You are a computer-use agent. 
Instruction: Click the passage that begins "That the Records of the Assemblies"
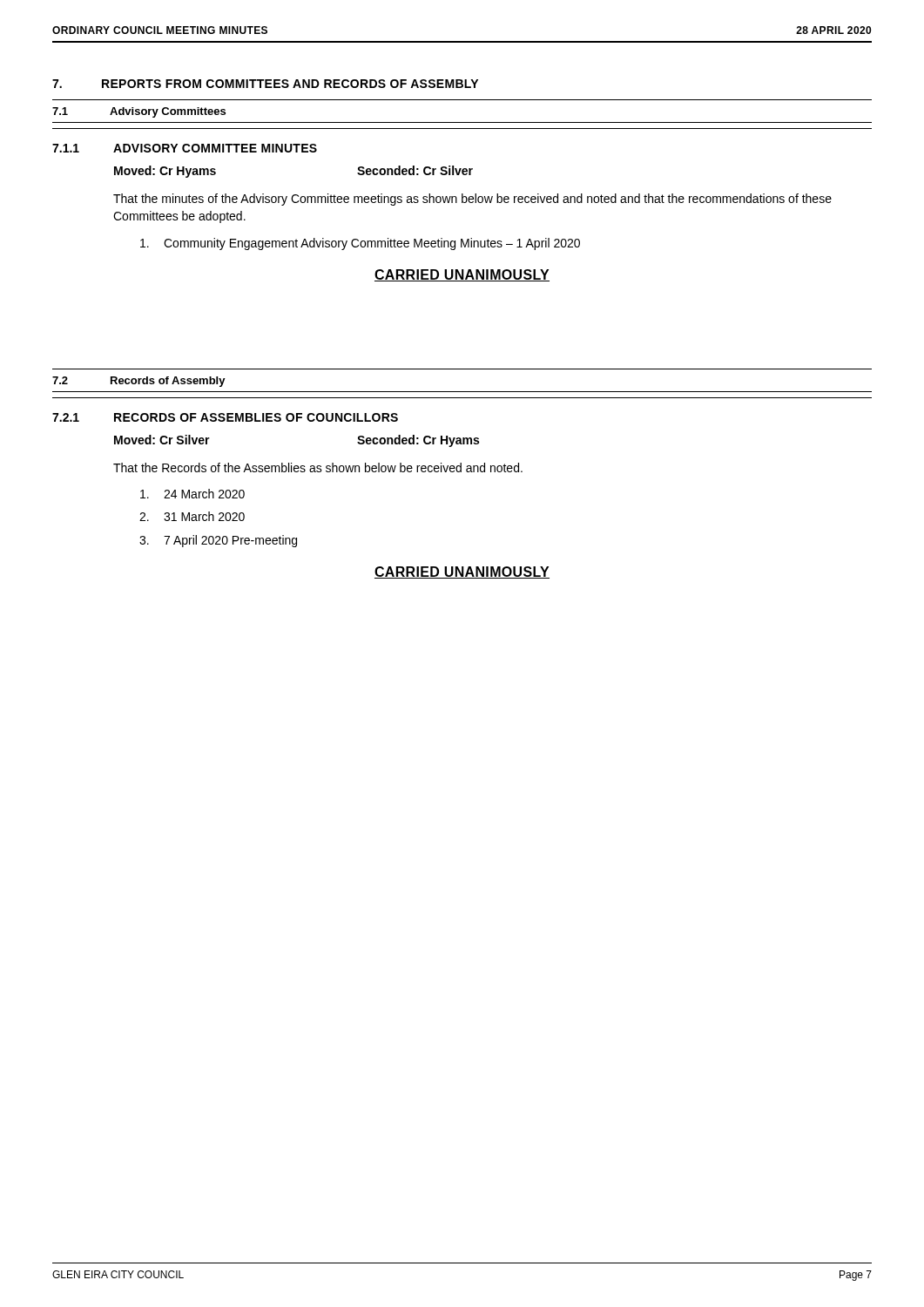318,468
